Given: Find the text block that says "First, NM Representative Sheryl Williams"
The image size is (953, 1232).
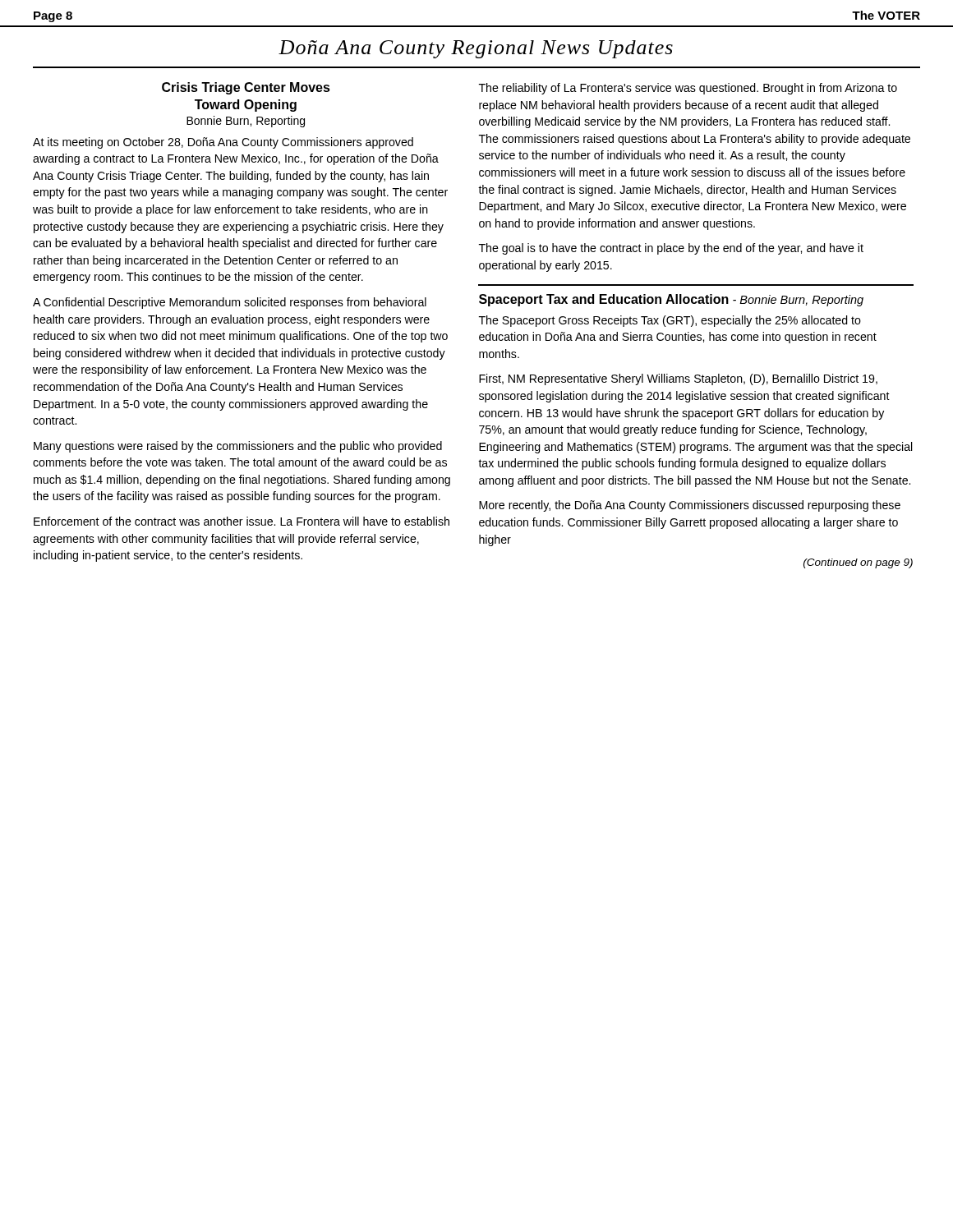Looking at the screenshot, I should tap(696, 430).
